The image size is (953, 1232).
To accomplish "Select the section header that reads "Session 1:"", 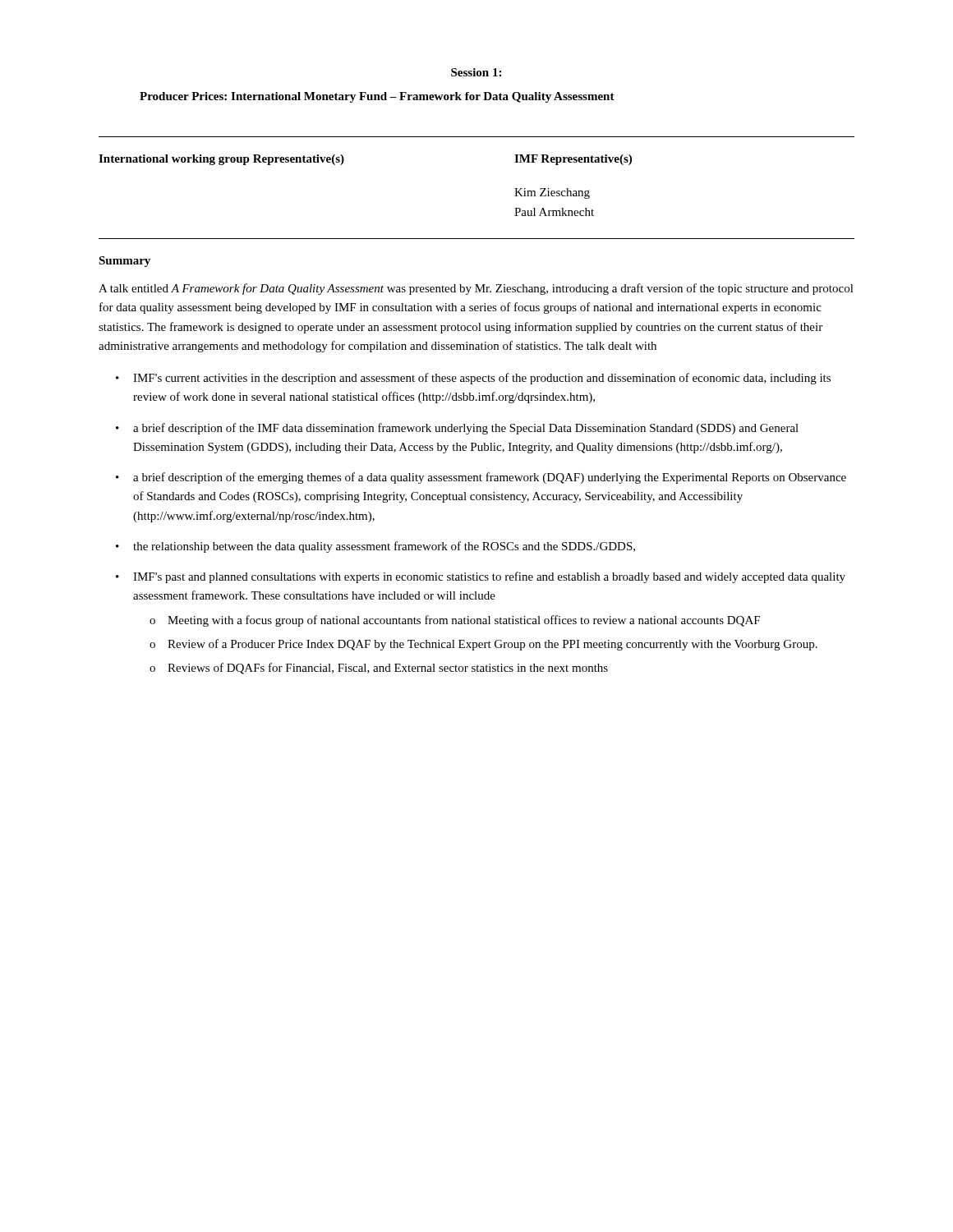I will [476, 72].
